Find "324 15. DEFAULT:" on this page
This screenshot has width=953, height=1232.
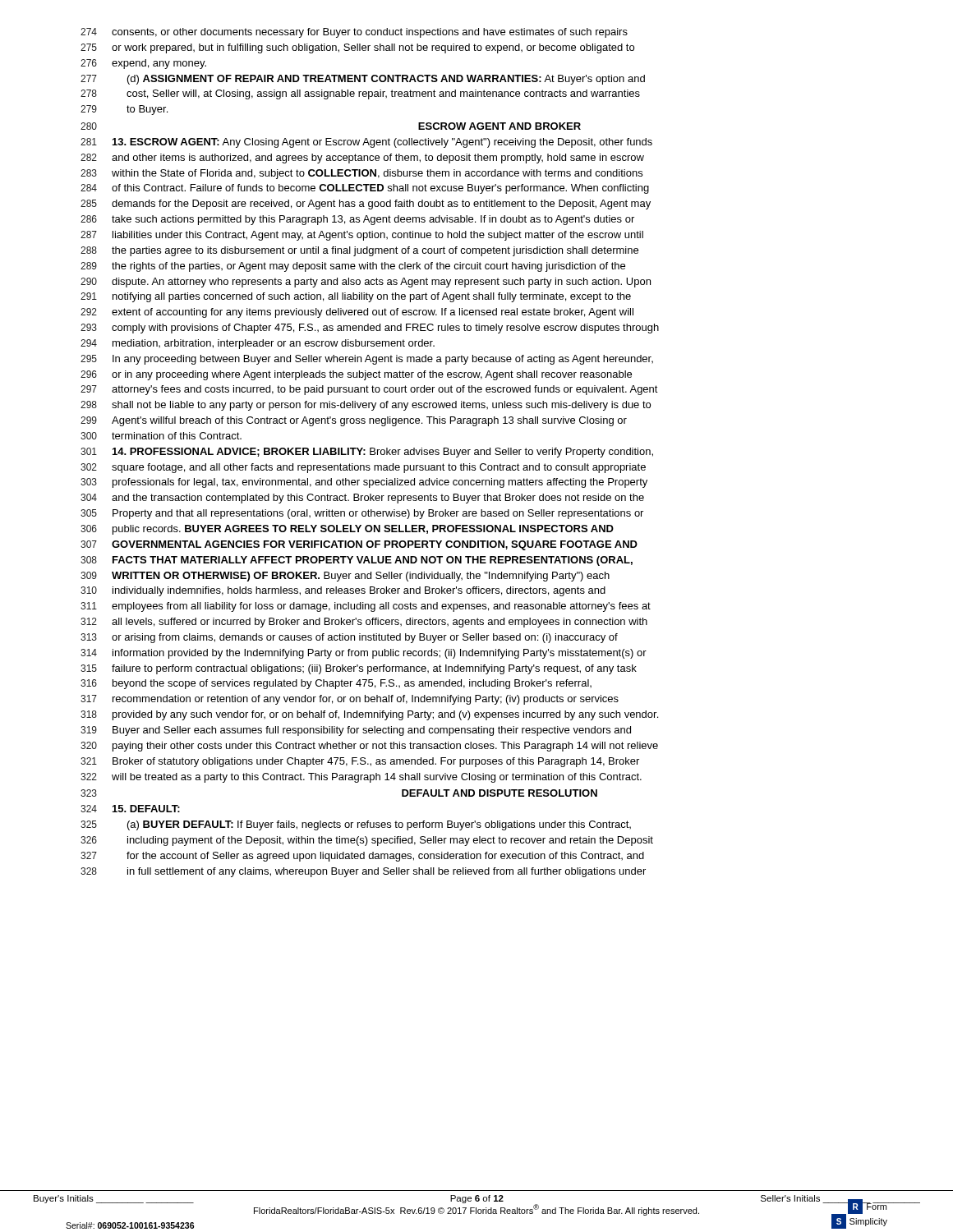476,810
